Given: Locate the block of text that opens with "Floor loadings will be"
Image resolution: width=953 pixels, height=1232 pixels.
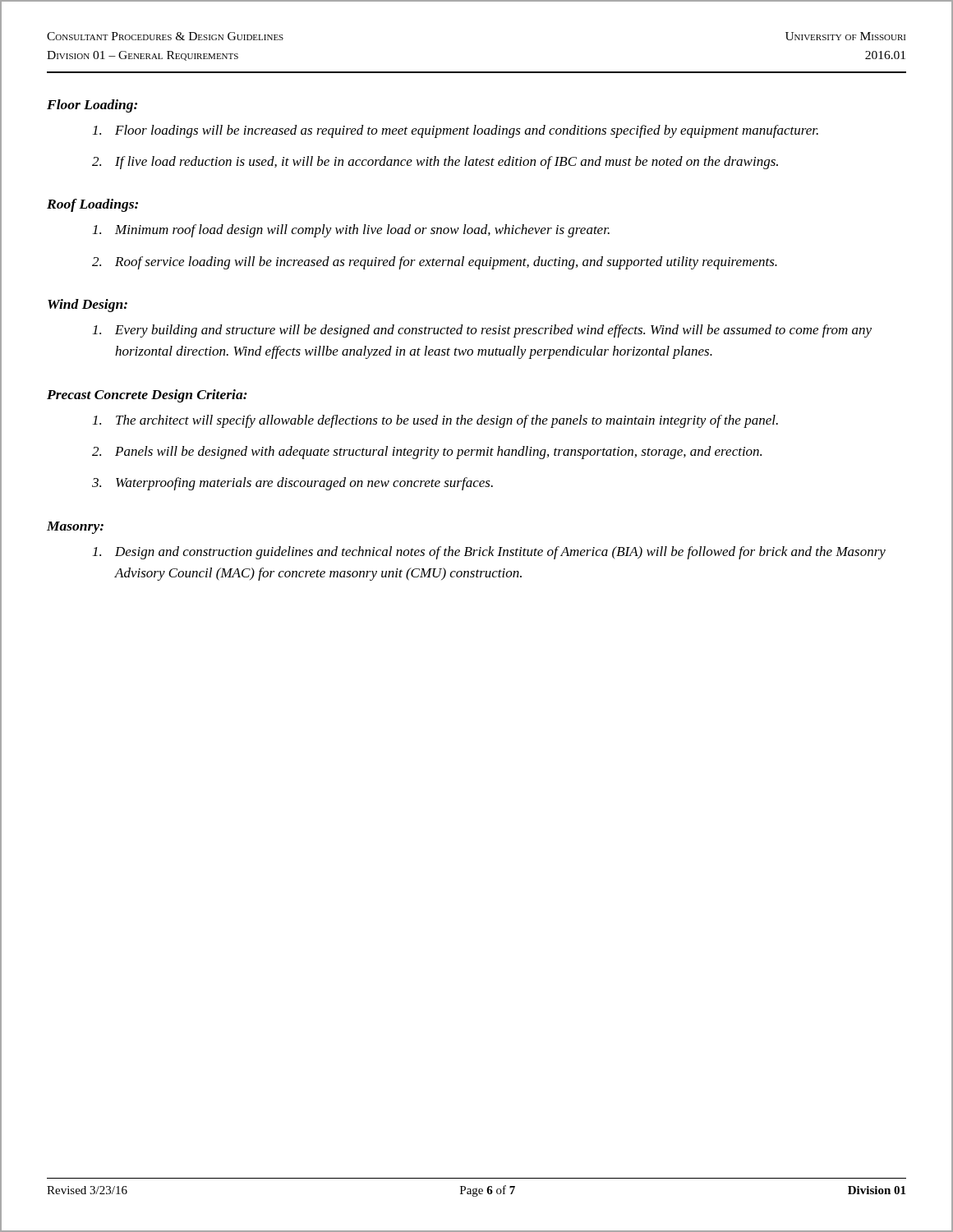Looking at the screenshot, I should pos(499,130).
